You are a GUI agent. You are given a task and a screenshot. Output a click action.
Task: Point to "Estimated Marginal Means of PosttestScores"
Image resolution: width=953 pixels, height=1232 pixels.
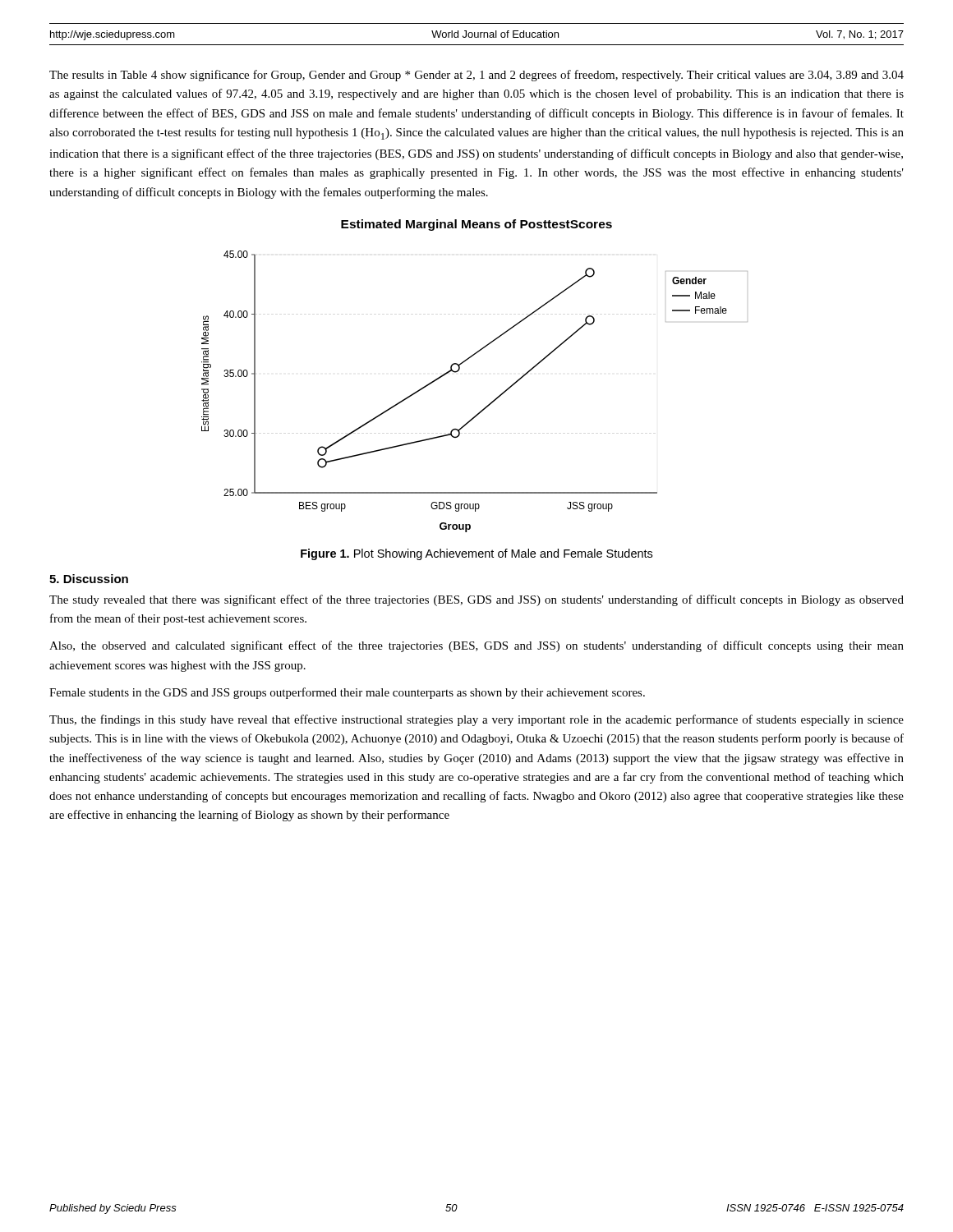coord(476,224)
